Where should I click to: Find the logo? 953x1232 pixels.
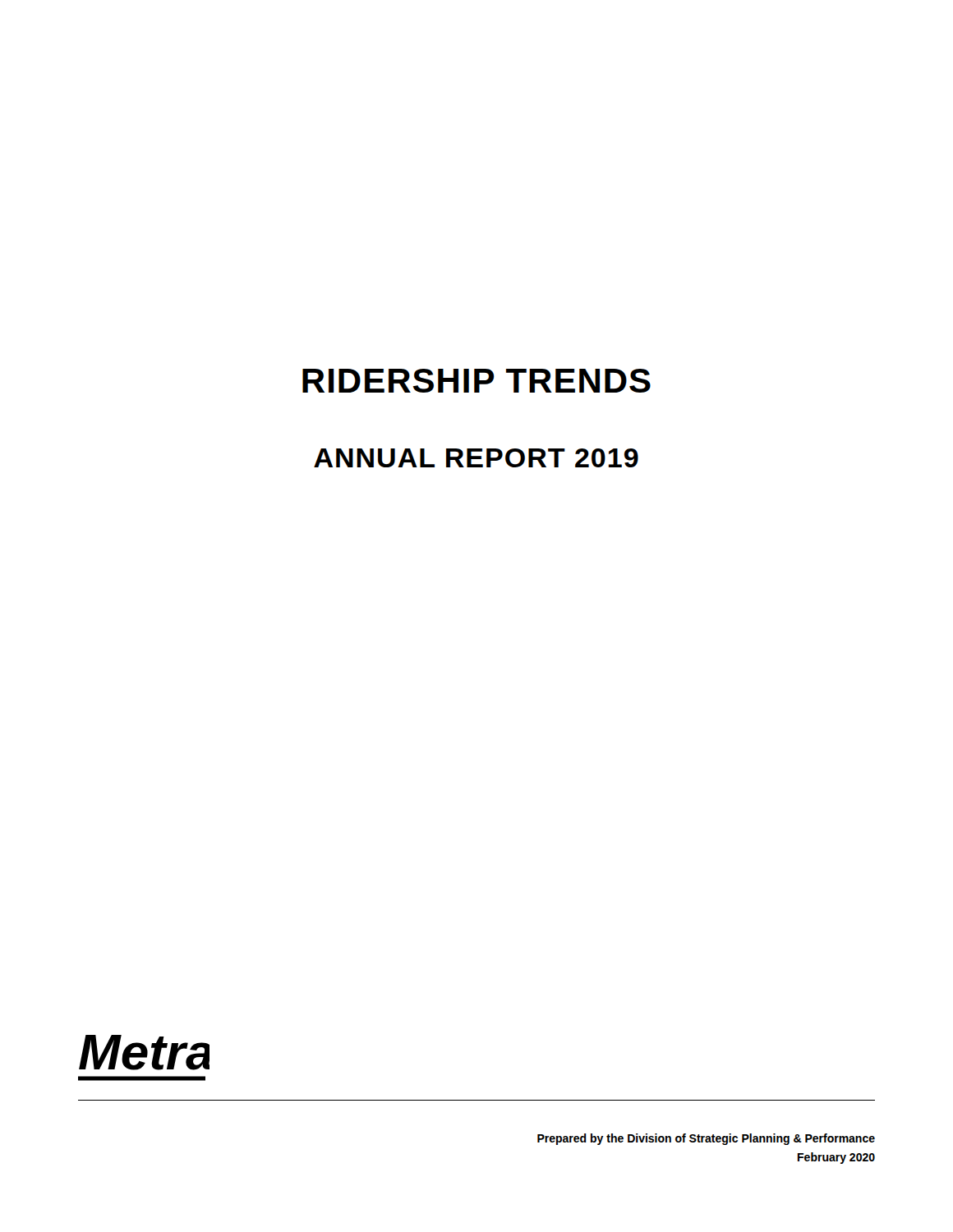[x=144, y=1054]
